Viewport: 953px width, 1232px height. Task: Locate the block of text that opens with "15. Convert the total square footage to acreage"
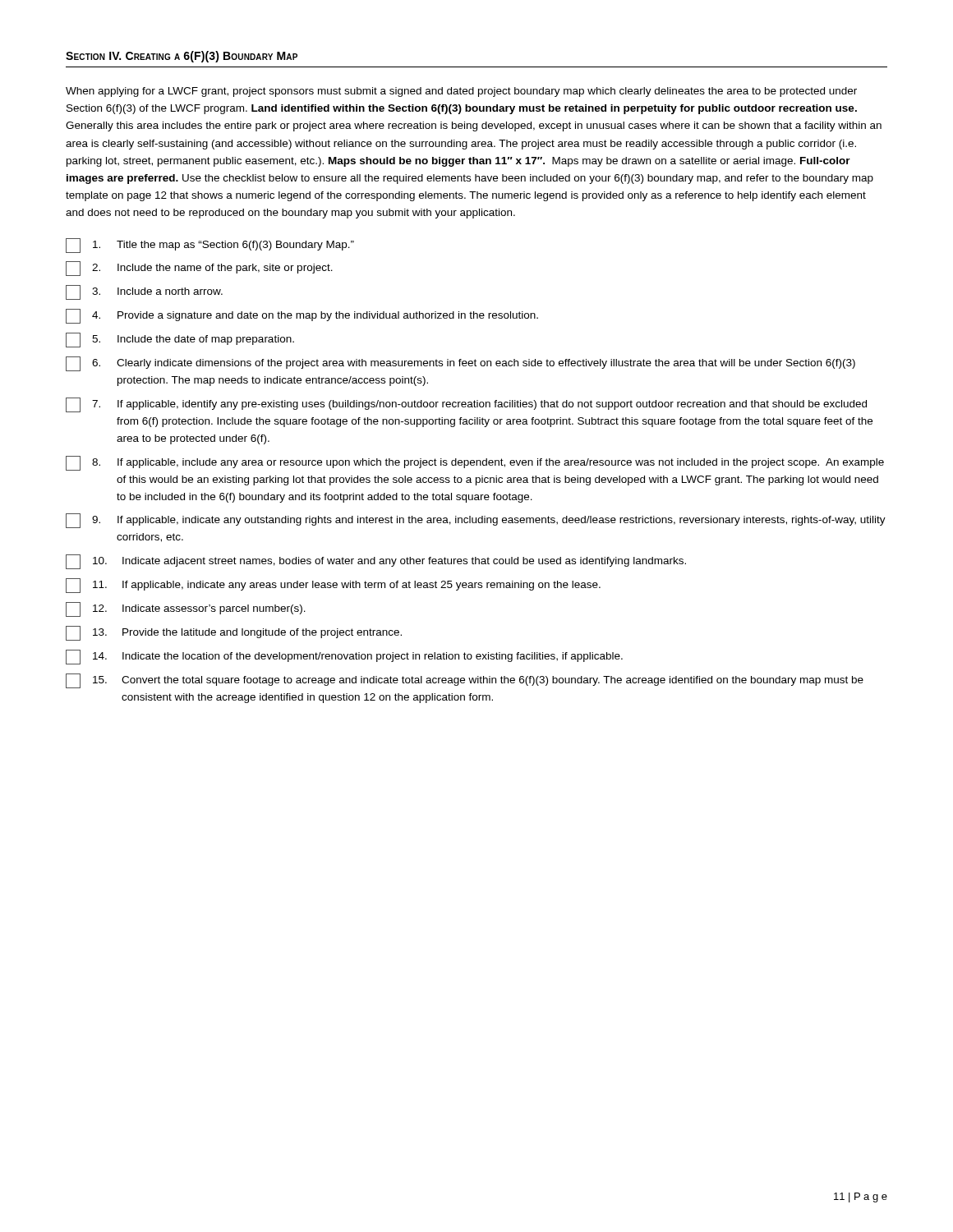(x=476, y=689)
